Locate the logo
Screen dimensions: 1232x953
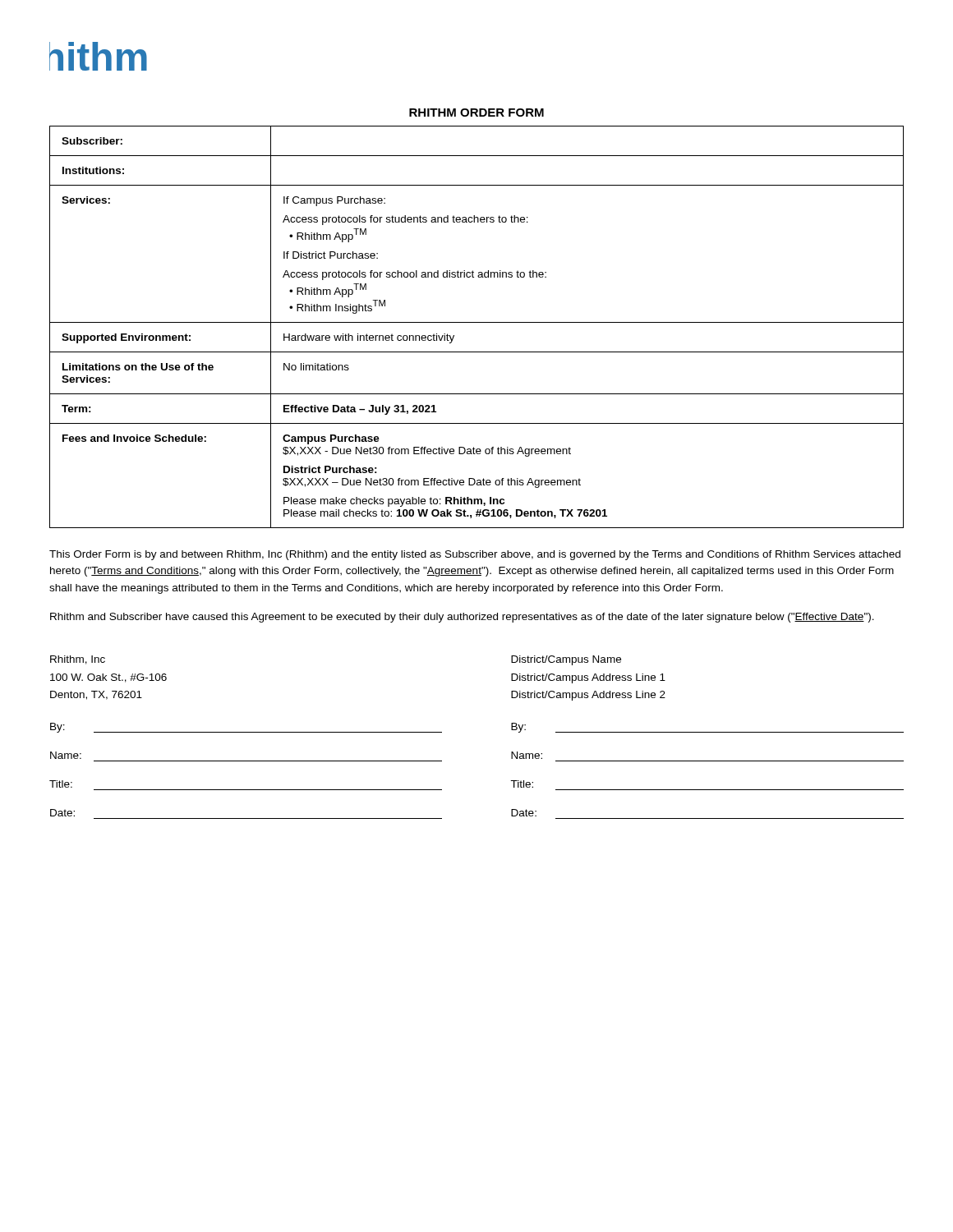click(476, 57)
